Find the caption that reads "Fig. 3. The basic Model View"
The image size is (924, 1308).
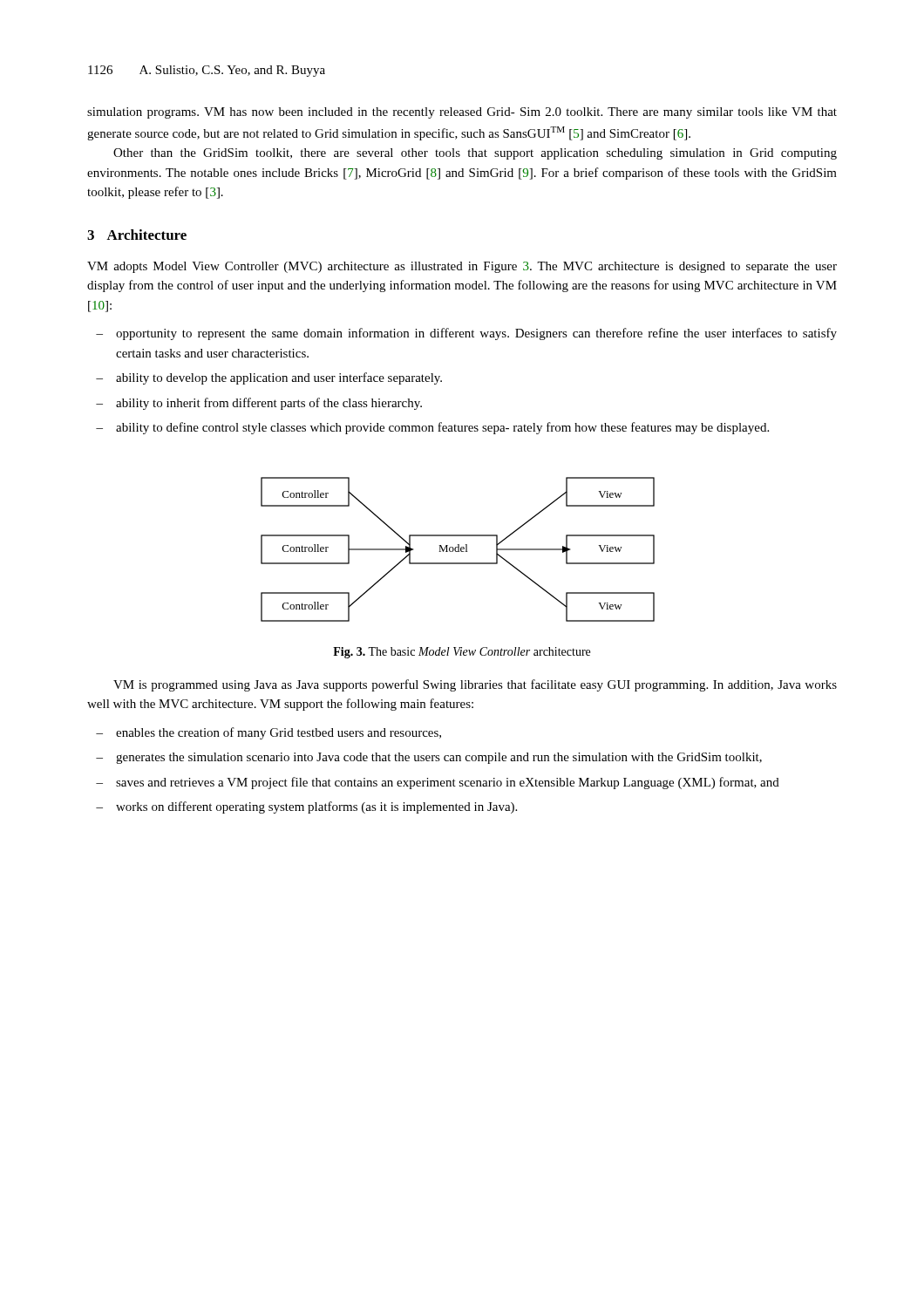[x=462, y=651]
